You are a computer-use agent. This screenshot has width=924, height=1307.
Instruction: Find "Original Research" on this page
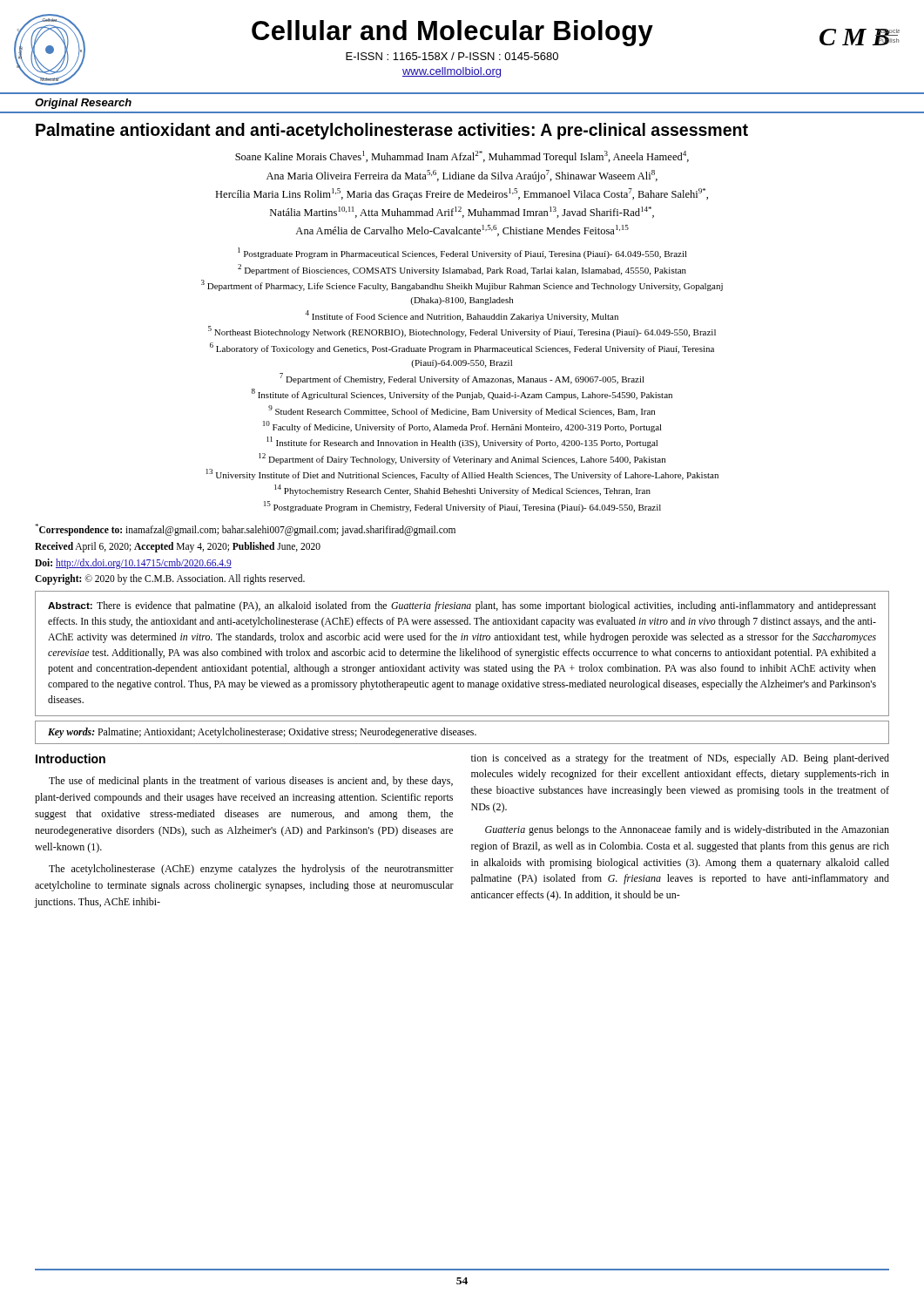tap(83, 102)
